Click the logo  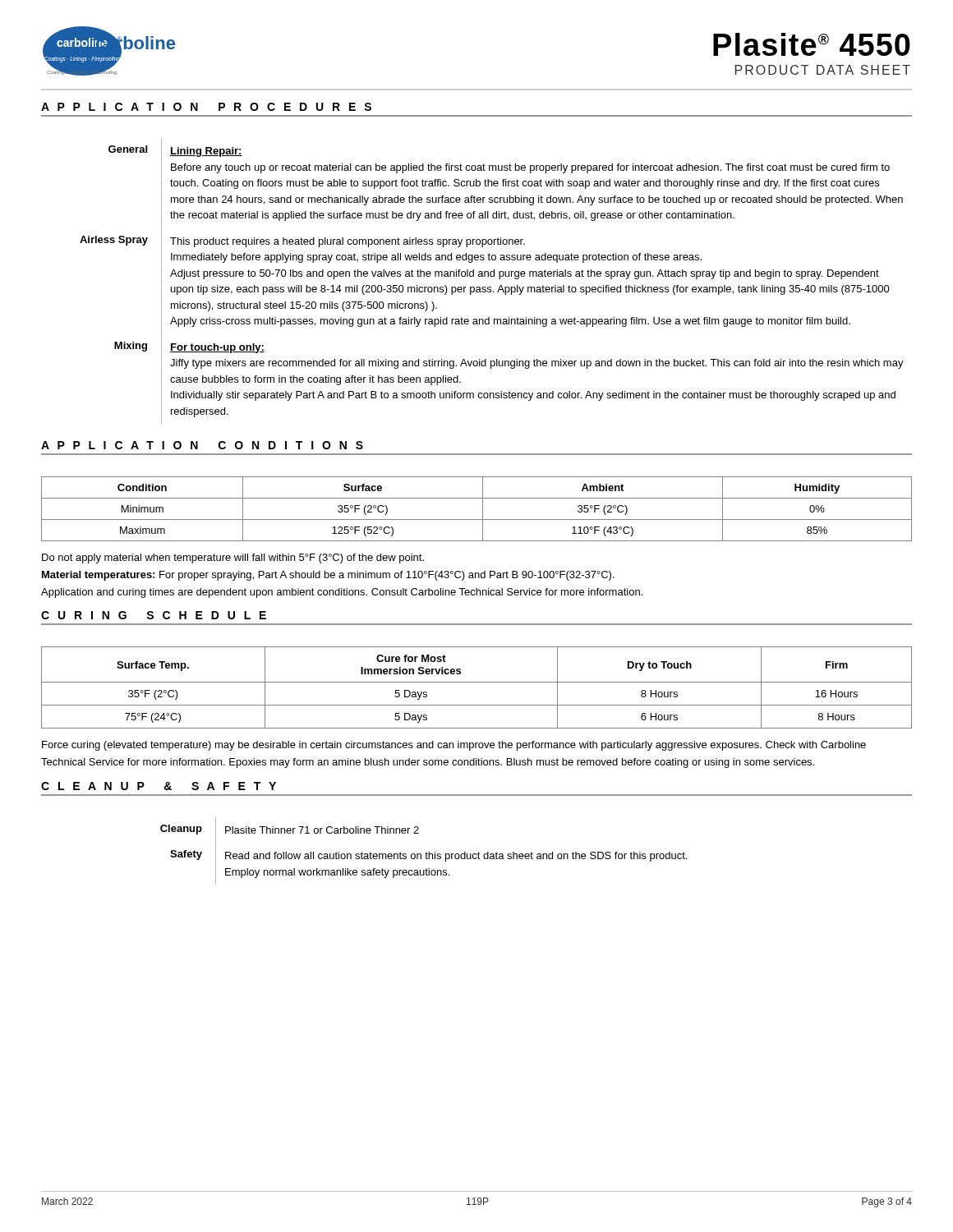[x=131, y=53]
